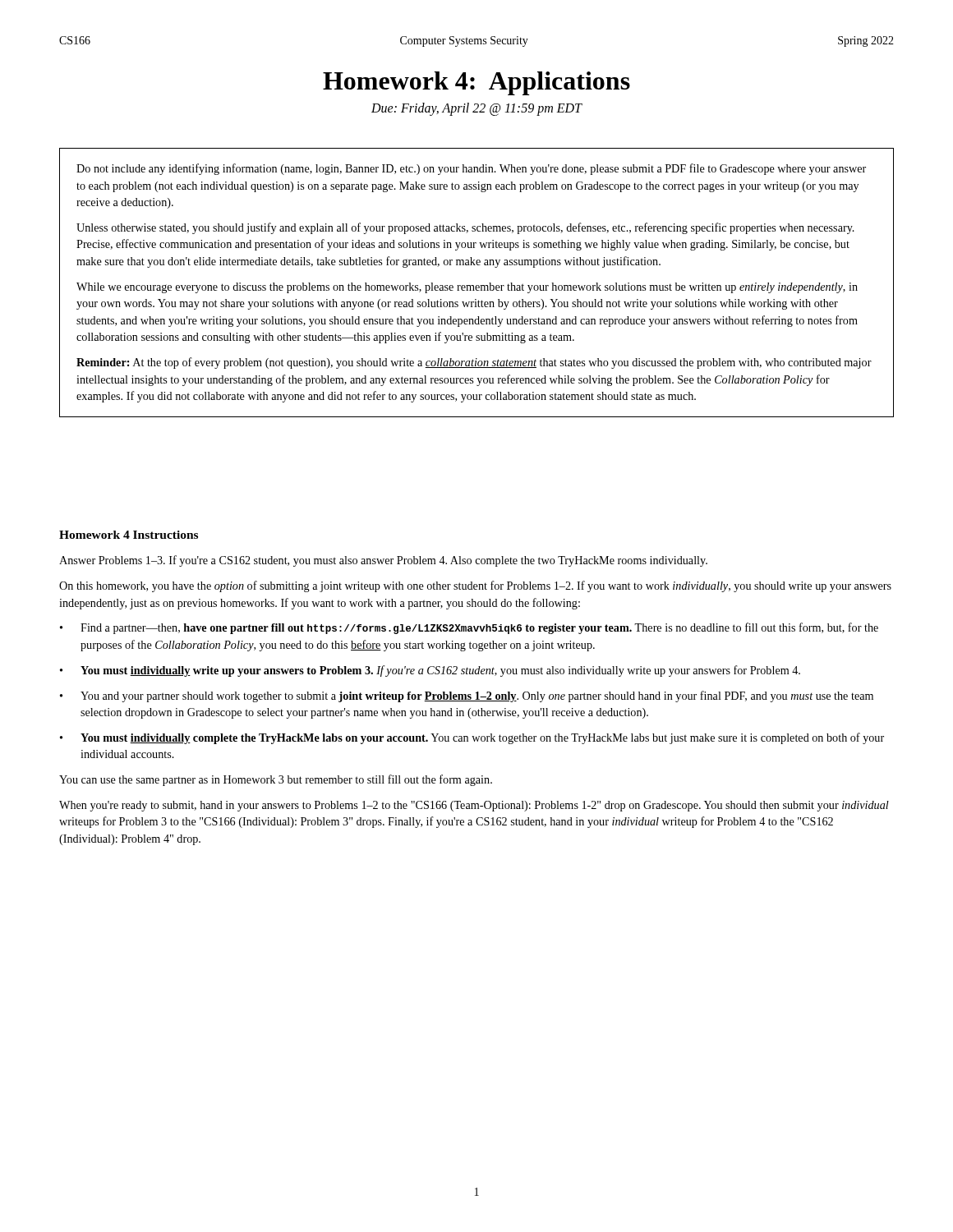Select the title
The height and width of the screenshot is (1232, 953).
(476, 91)
